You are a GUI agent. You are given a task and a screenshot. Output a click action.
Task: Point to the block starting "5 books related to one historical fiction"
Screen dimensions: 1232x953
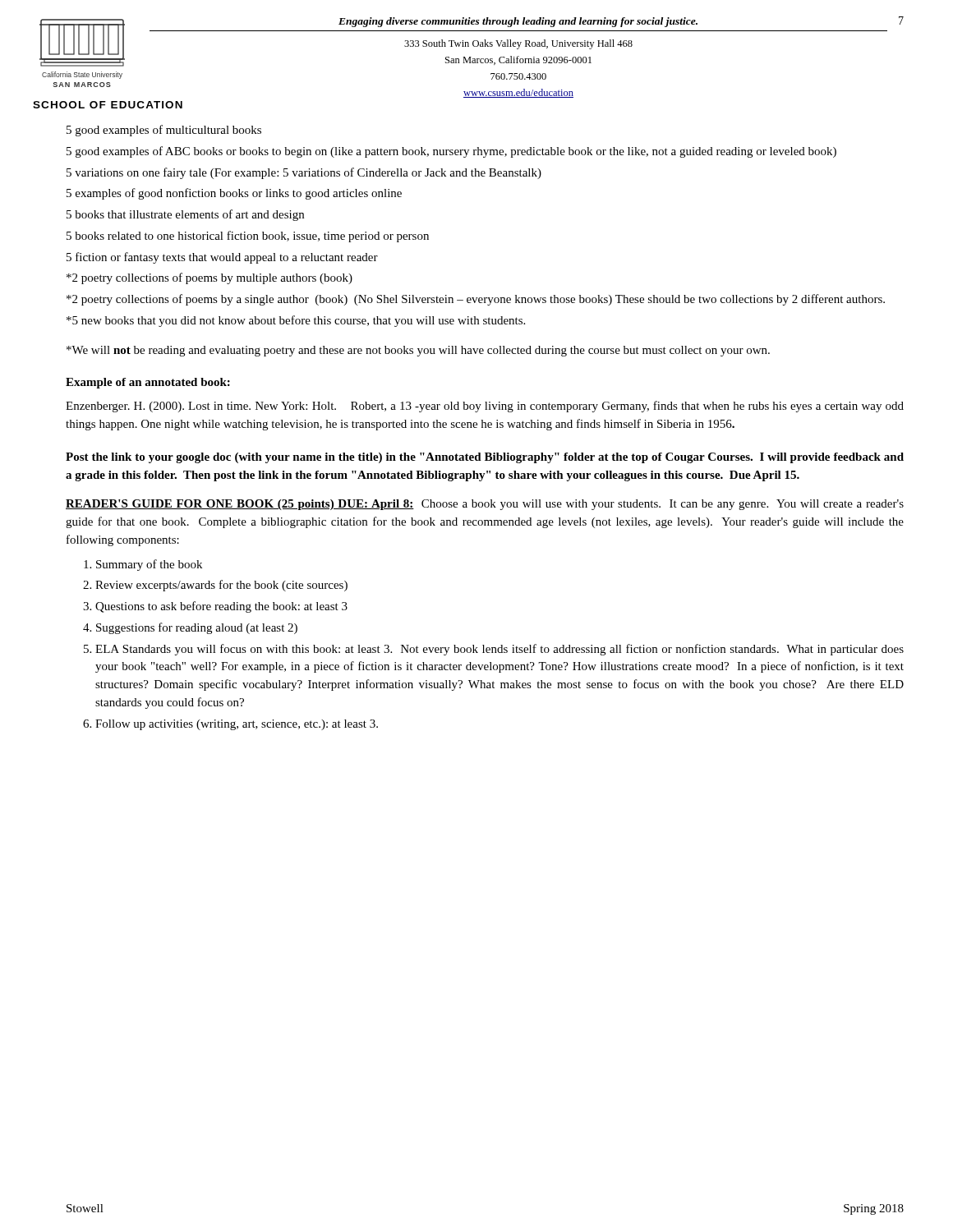click(247, 235)
